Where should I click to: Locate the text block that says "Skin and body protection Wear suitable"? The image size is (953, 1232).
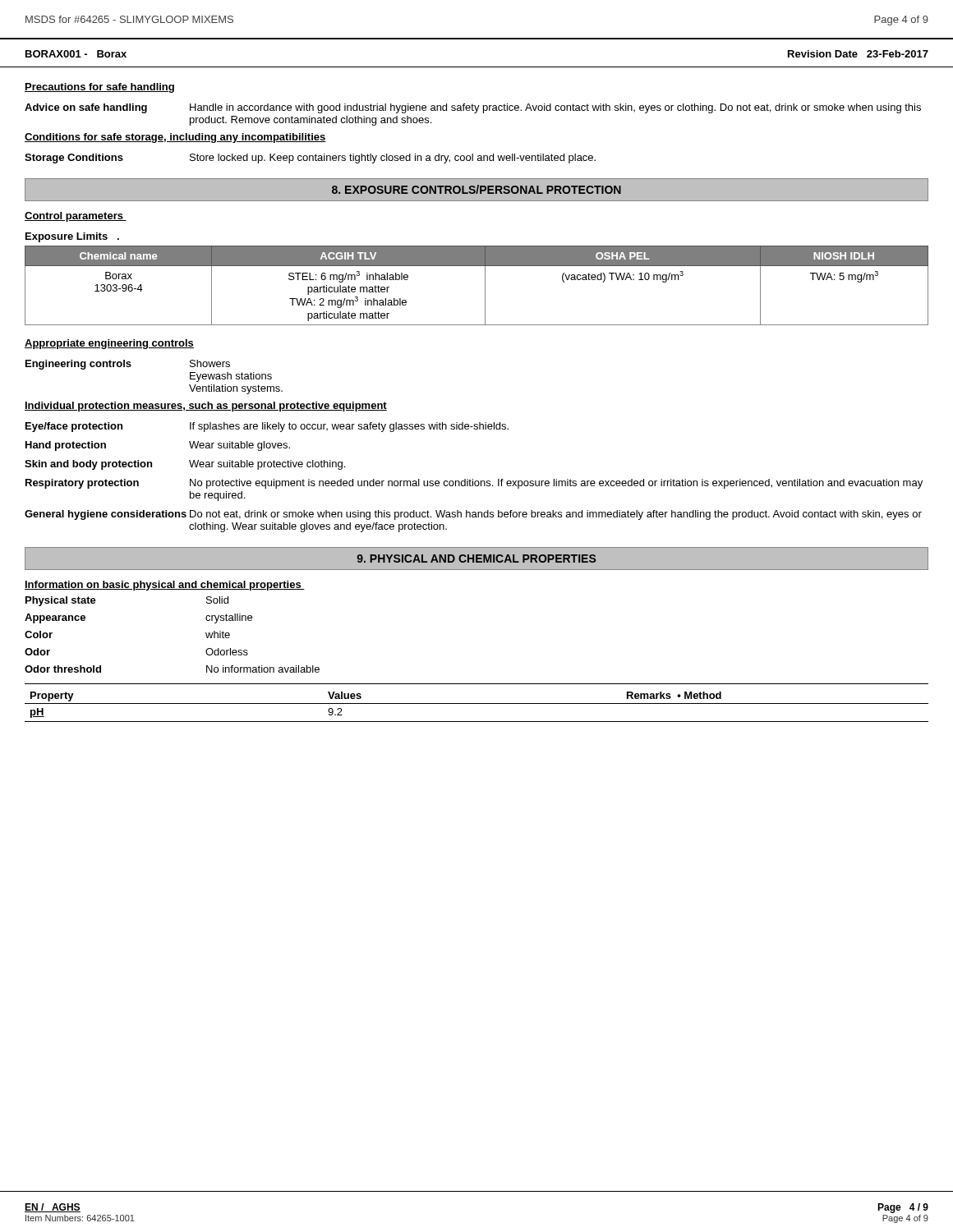click(x=91, y=464)
